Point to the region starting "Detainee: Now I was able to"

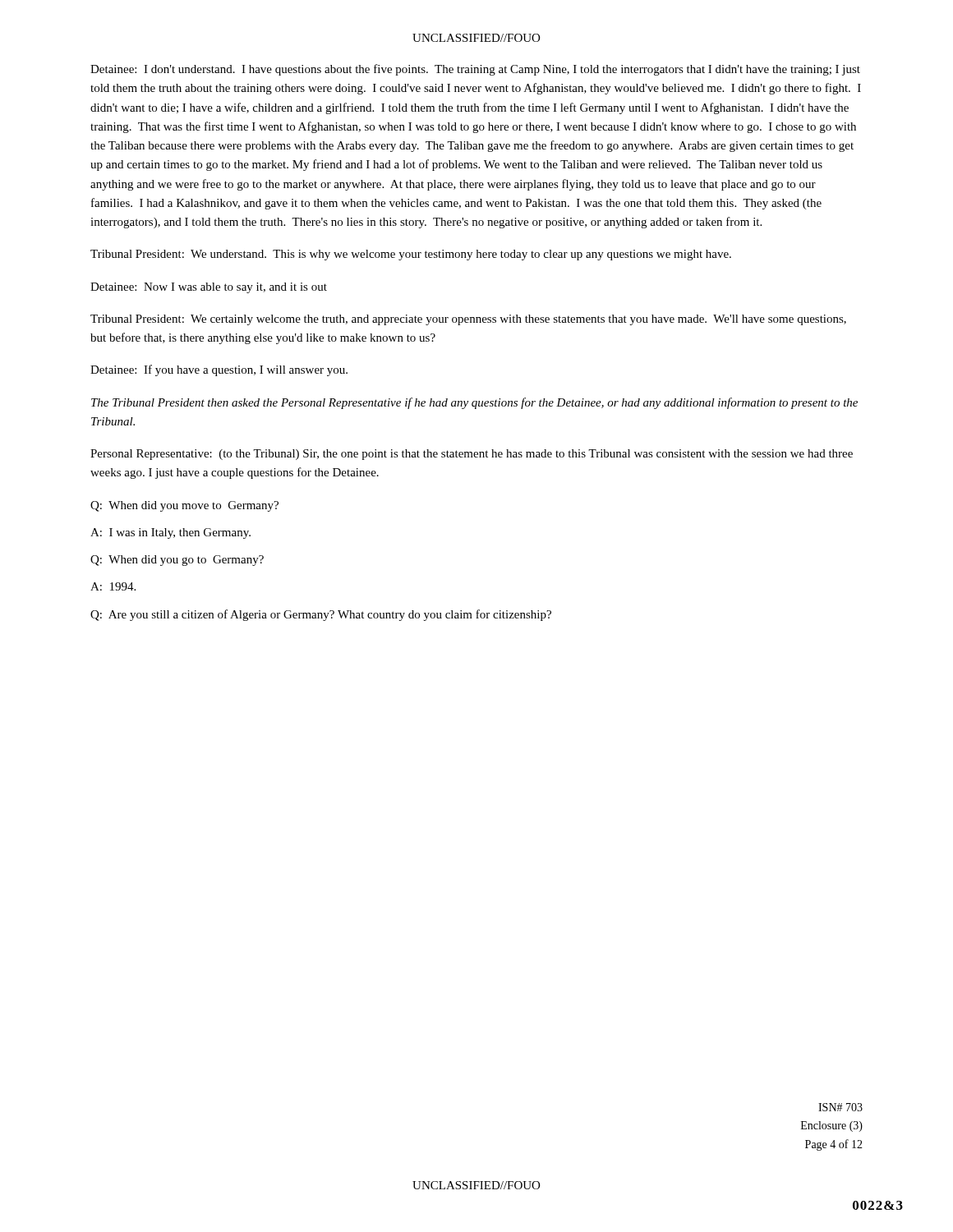click(209, 286)
